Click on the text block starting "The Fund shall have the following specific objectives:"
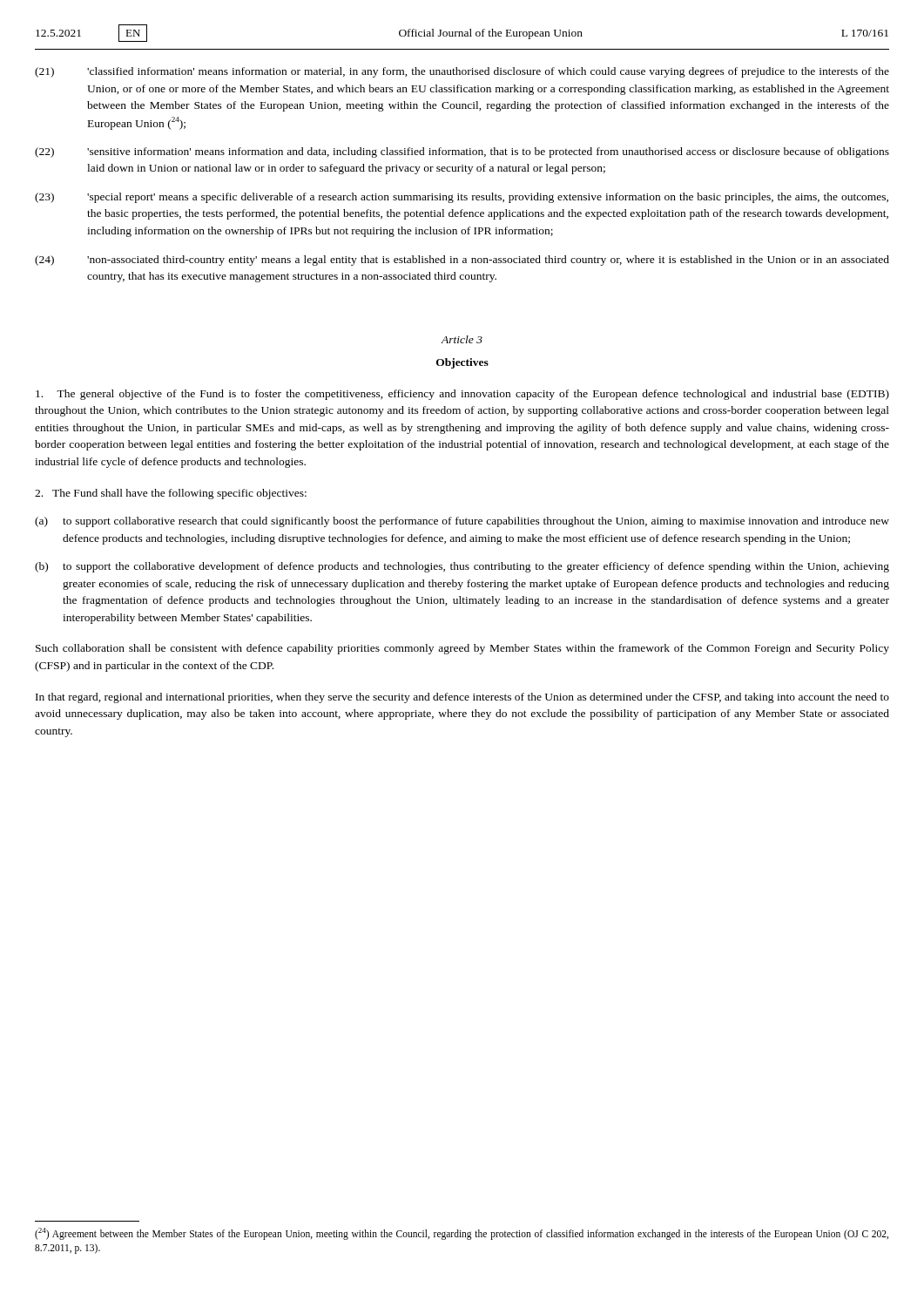924x1307 pixels. (171, 492)
